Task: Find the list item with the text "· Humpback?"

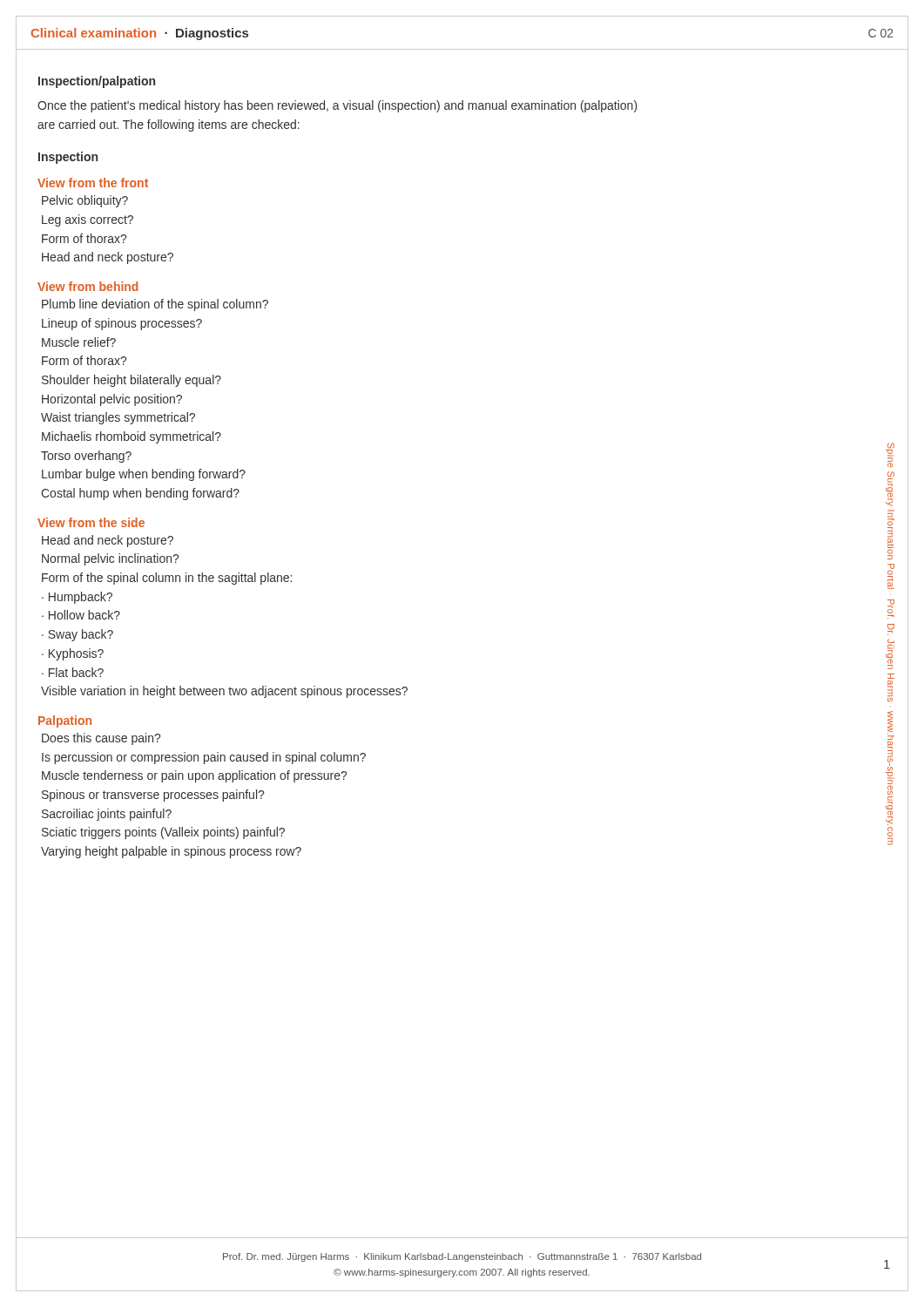Action: point(77,597)
